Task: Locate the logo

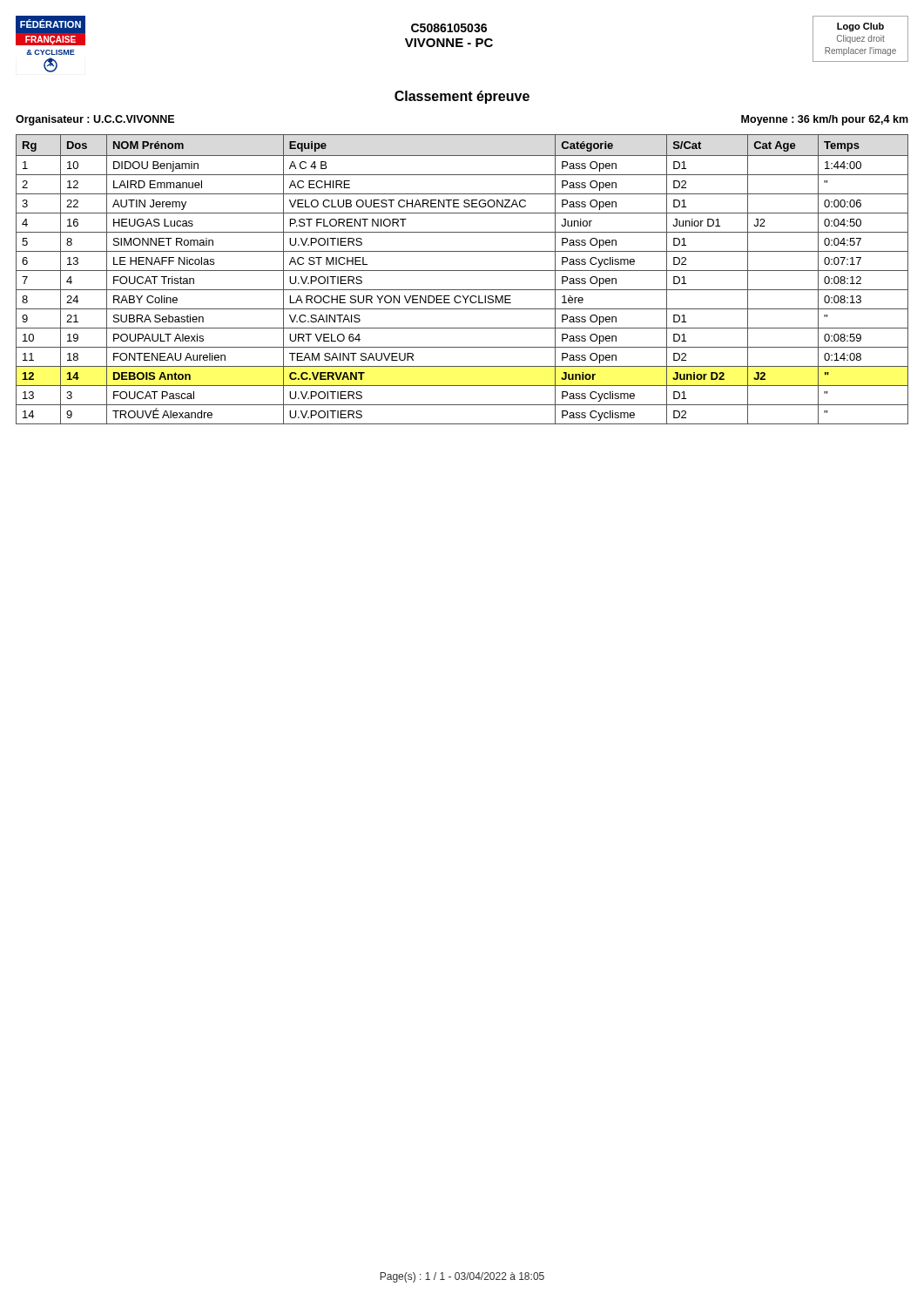Action: tap(51, 45)
